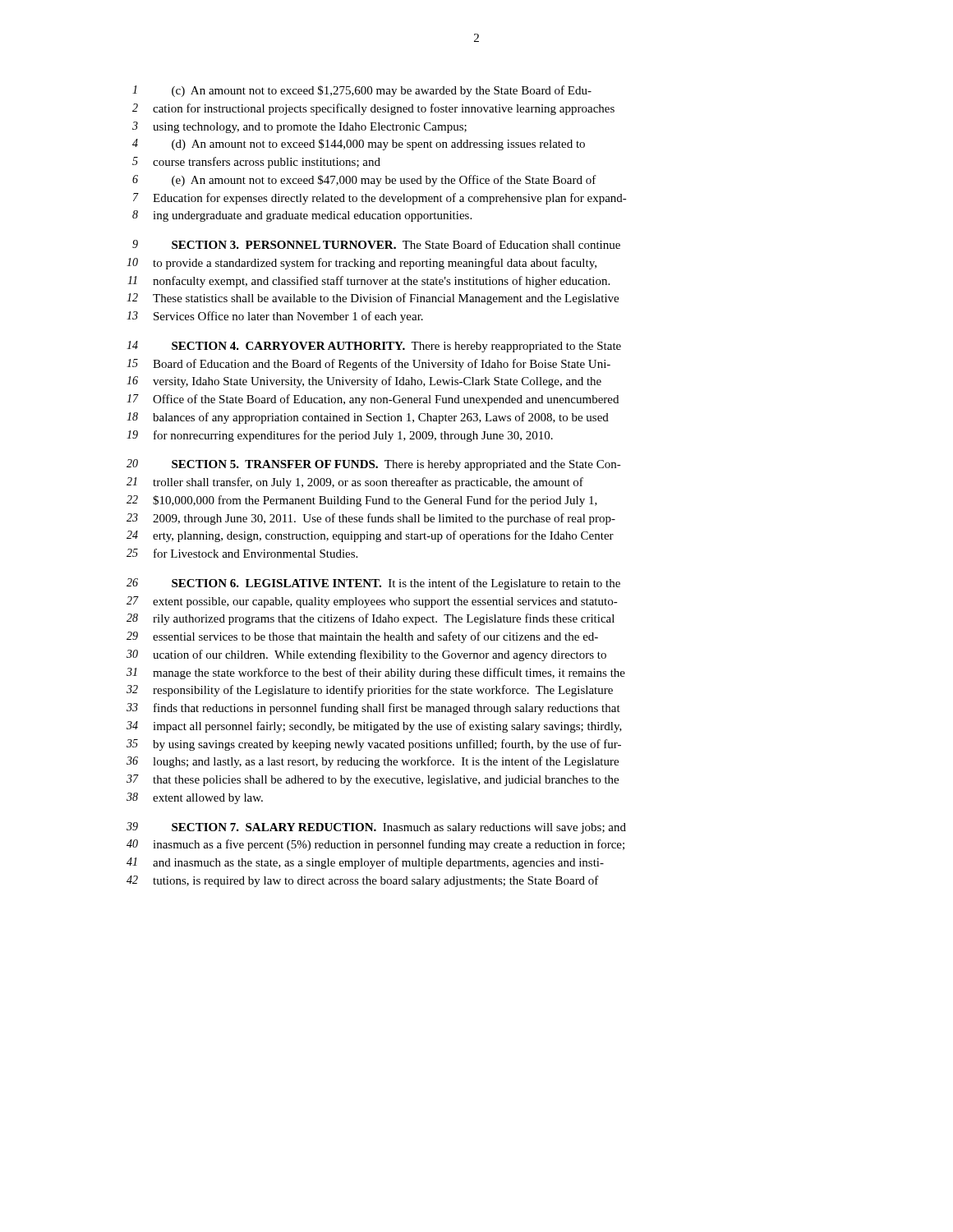Find the element starting "26 SECTION 6. LEGISLATIVE INTENT. It is"
Screen dimensions: 1232x953
[493, 691]
